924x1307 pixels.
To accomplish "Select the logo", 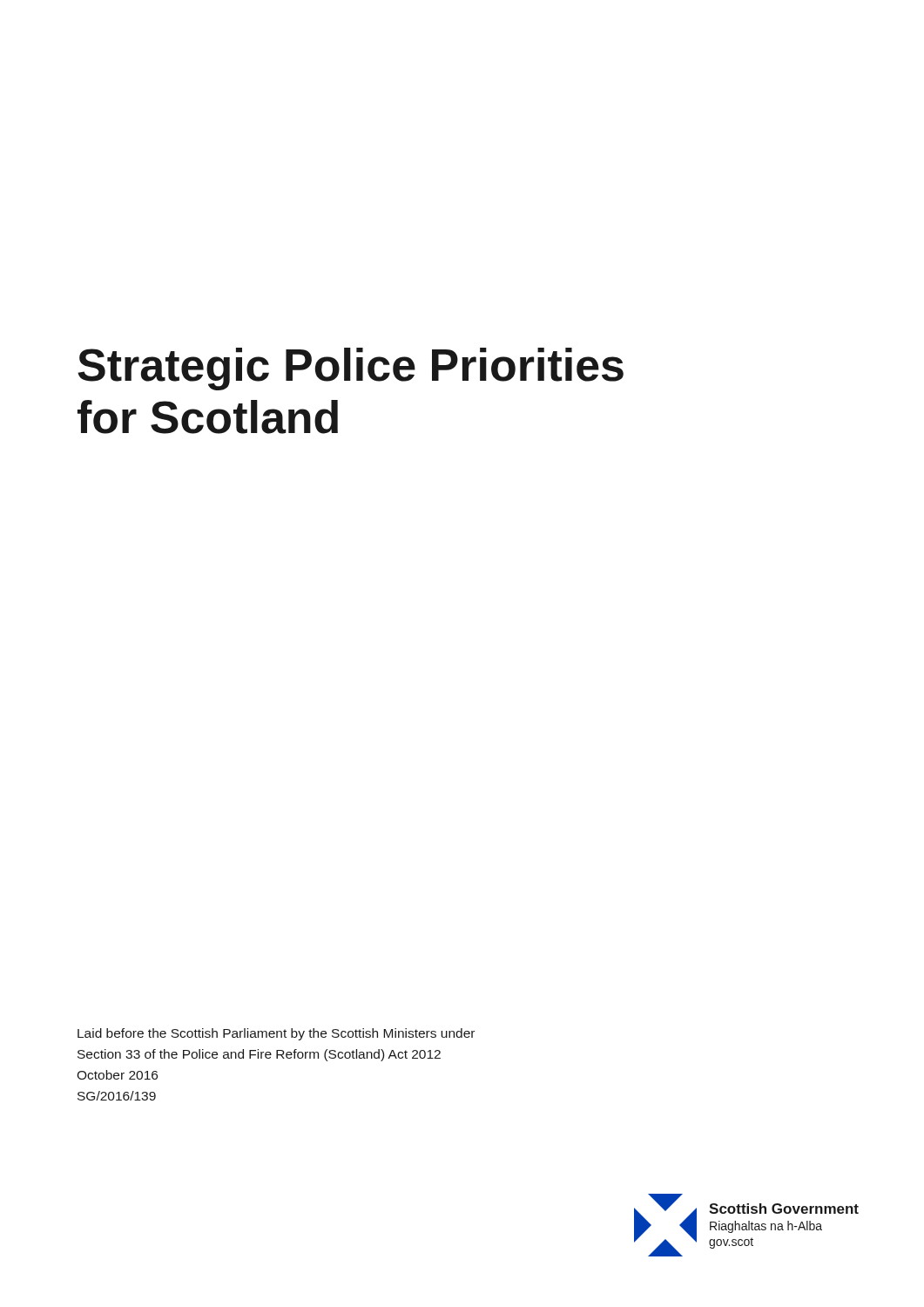I will (x=746, y=1225).
